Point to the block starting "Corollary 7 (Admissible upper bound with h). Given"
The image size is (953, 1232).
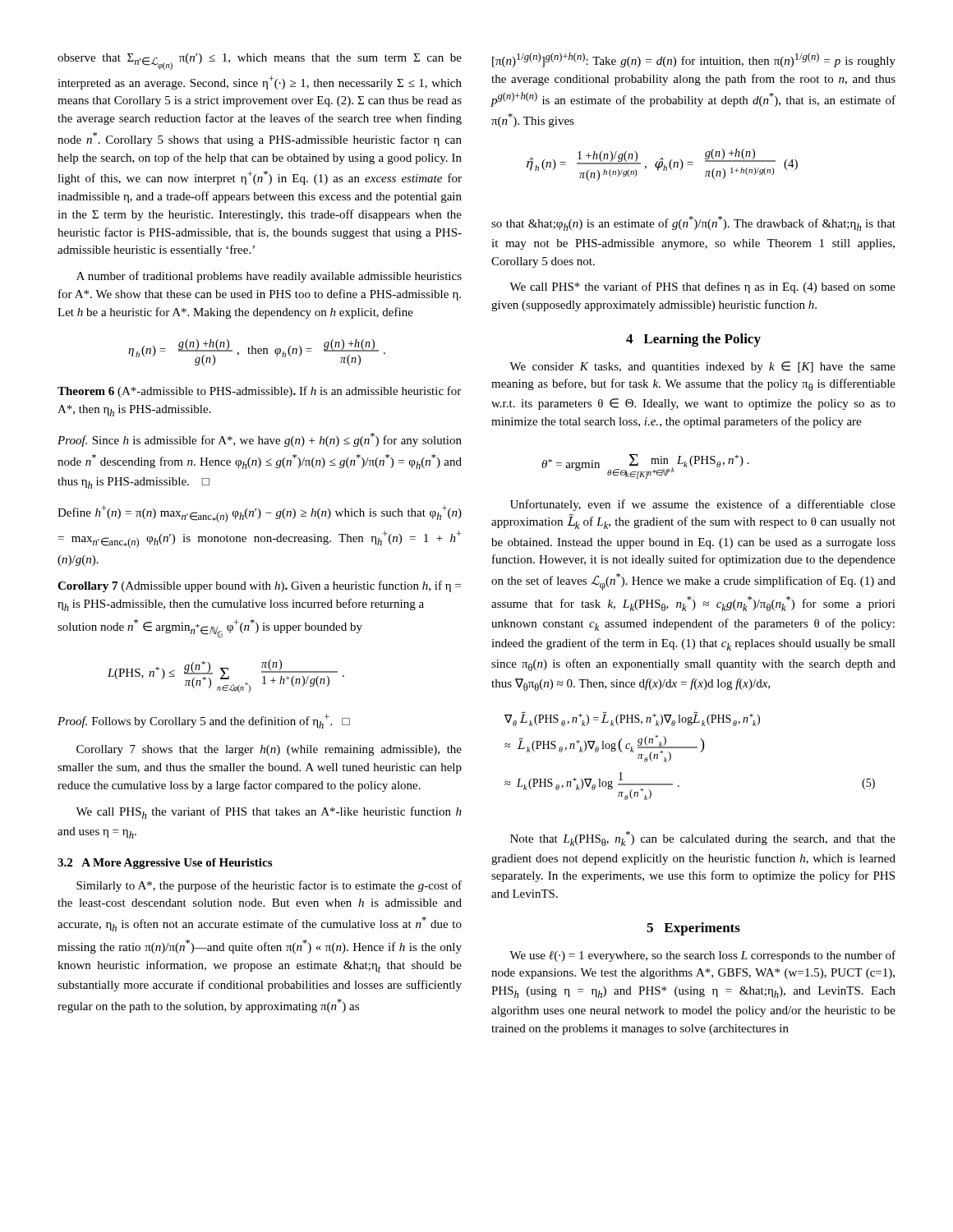[260, 609]
